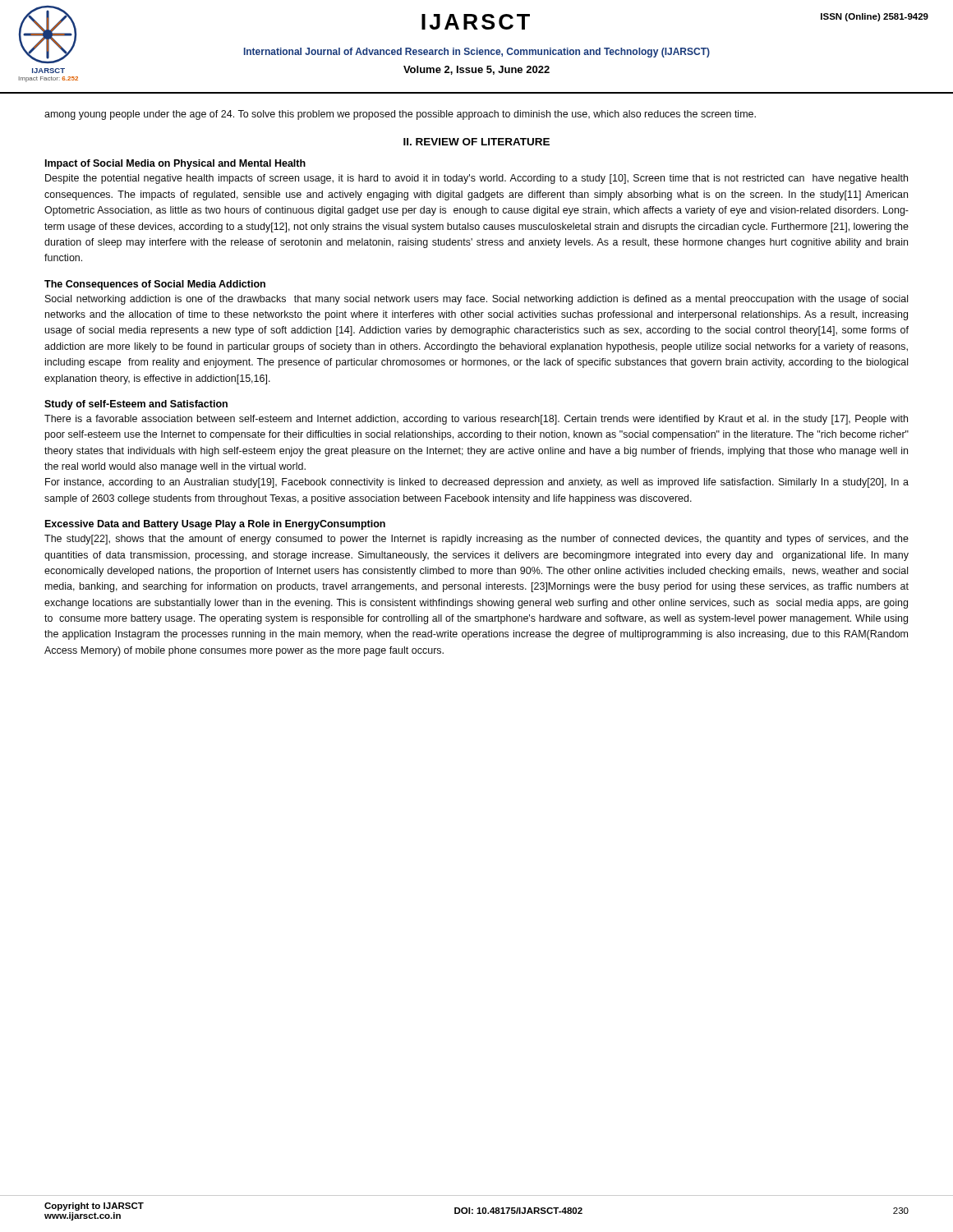Click on the region starting "Social networking addiction is one of the drawbacks"

476,338
